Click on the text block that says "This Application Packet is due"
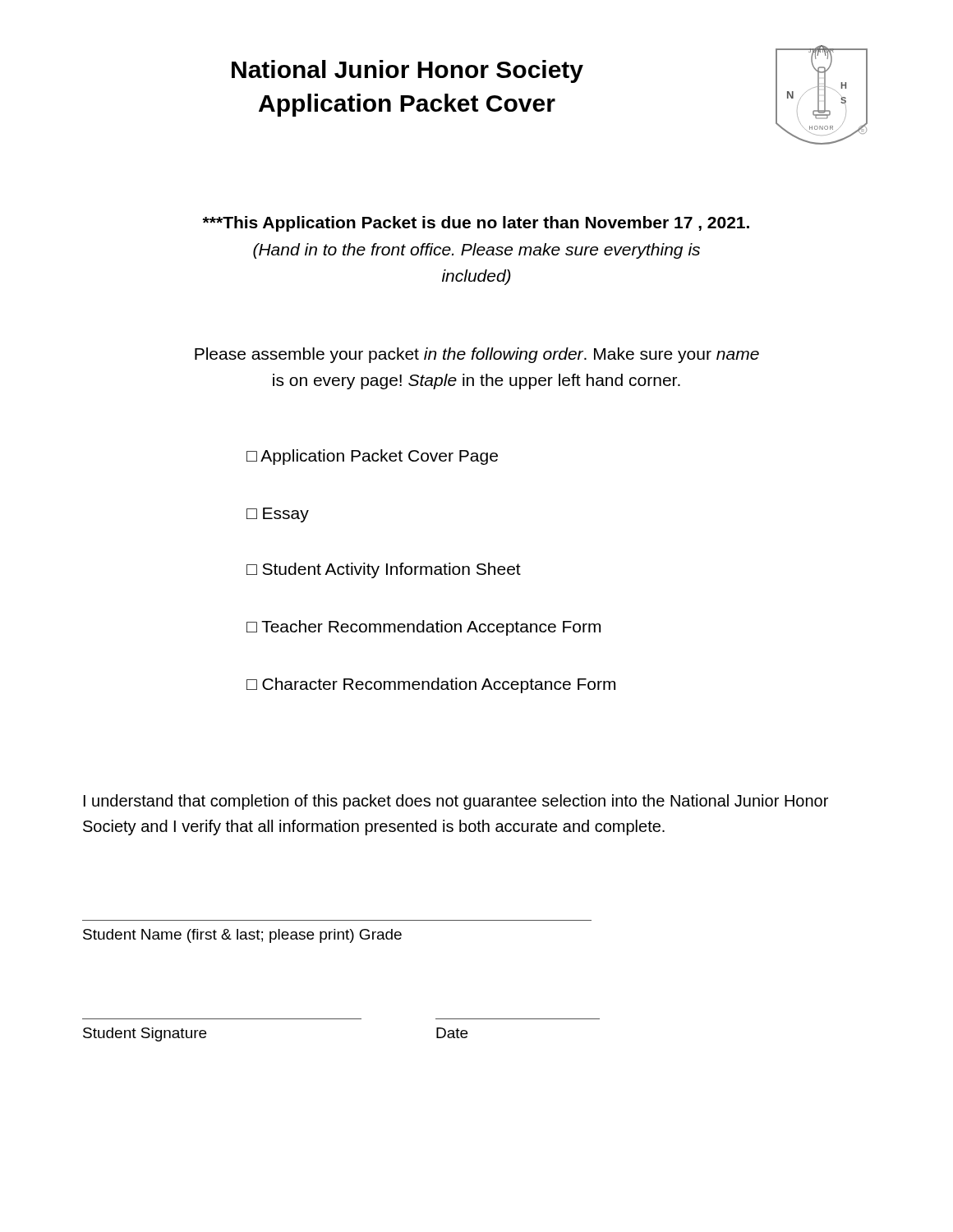This screenshot has width=953, height=1232. (x=476, y=249)
